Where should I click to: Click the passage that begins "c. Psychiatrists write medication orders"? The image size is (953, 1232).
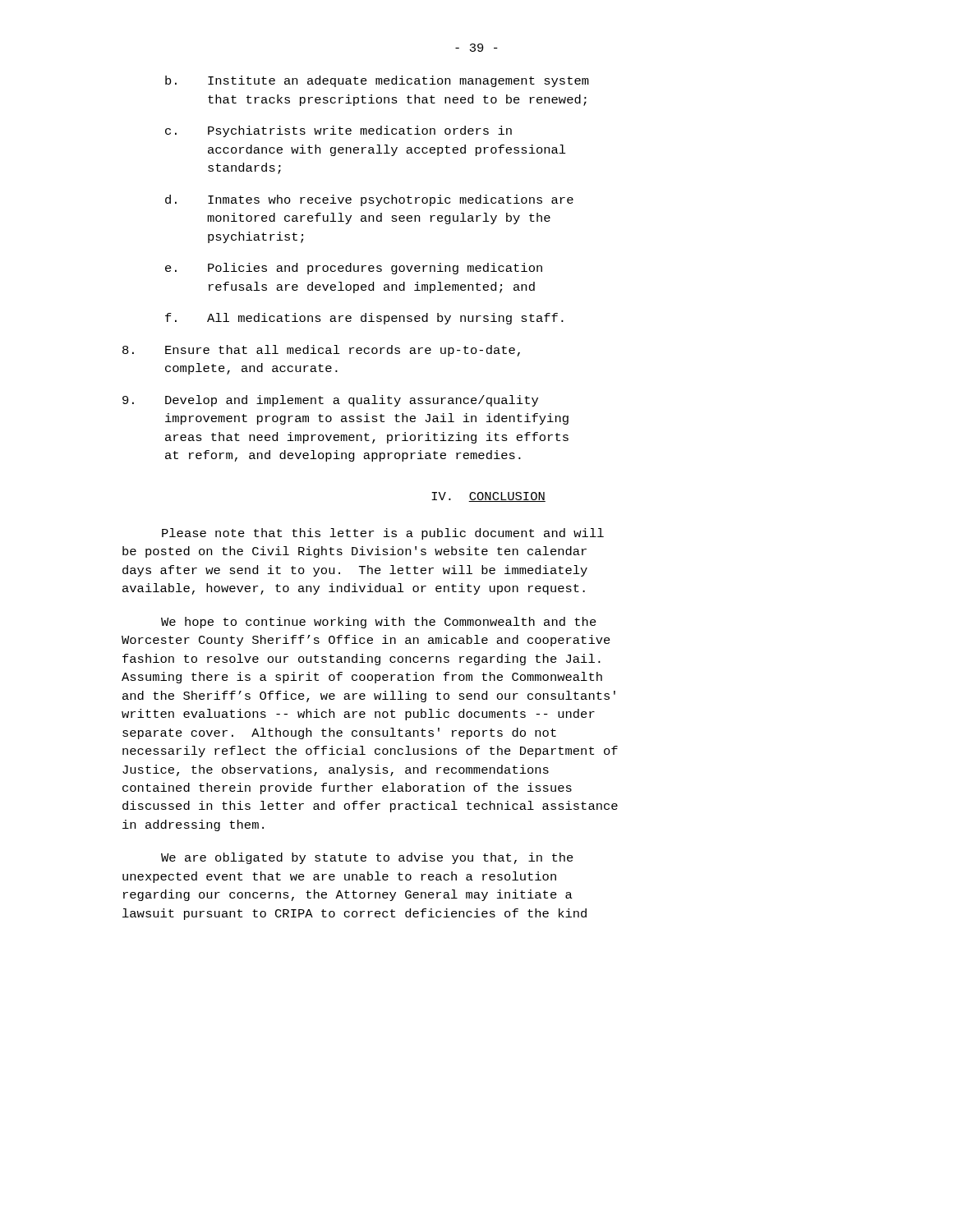(x=365, y=150)
